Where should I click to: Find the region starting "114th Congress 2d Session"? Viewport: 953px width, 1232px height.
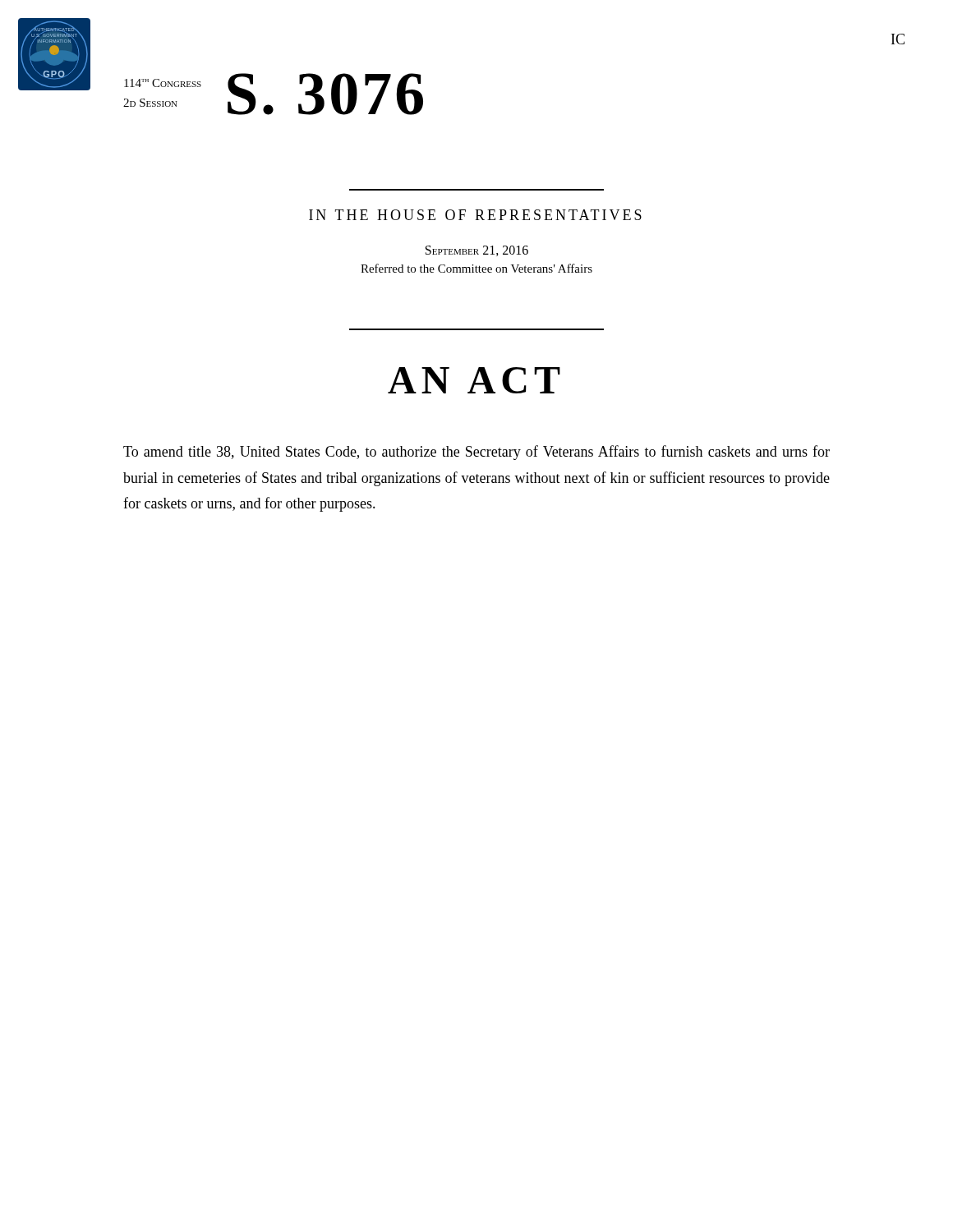[x=275, y=93]
